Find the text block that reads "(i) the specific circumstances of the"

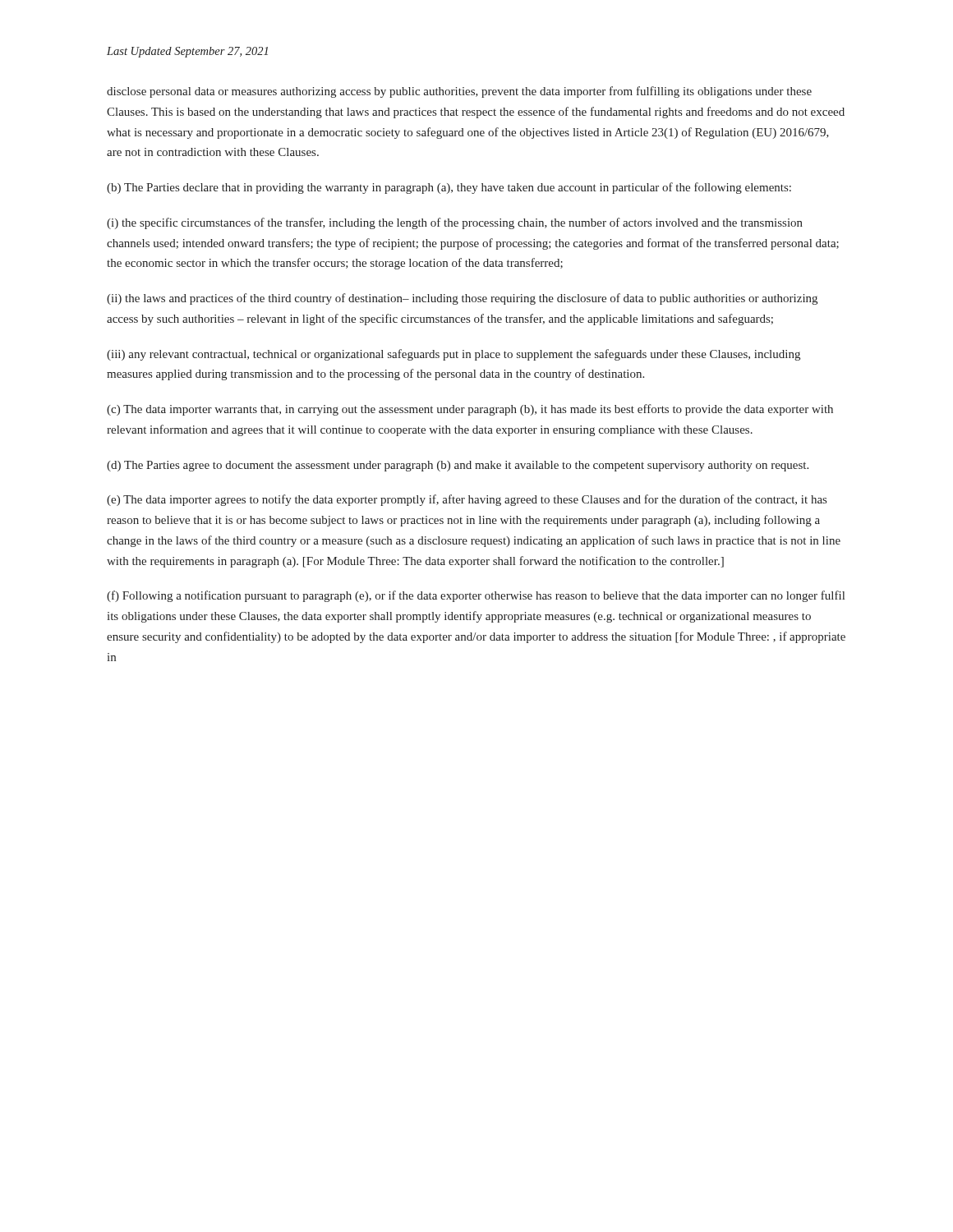coord(473,243)
